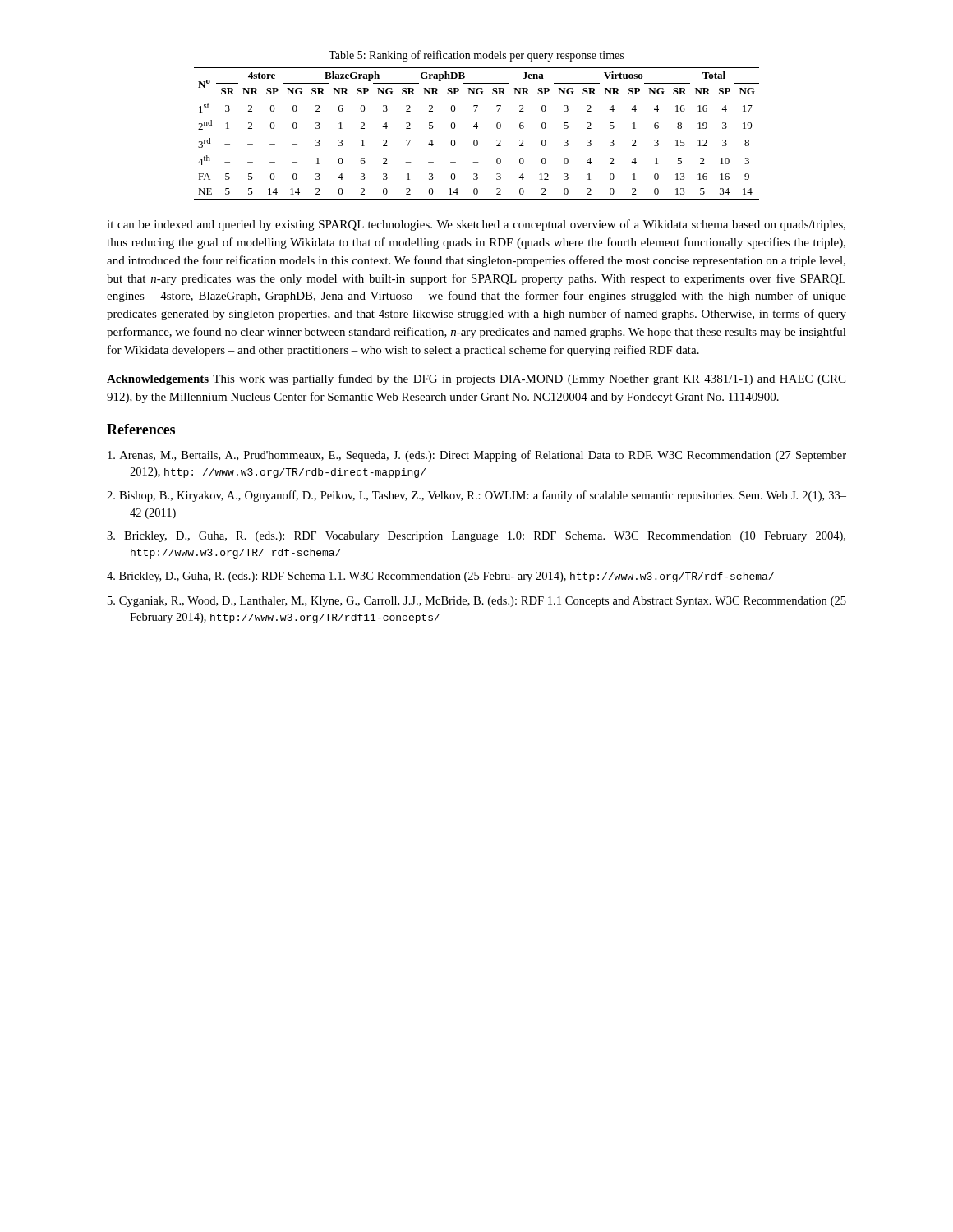Select the list item that says "2. Bishop, B., Kiryakov, A., Ognyanoff, D.,"

point(476,504)
